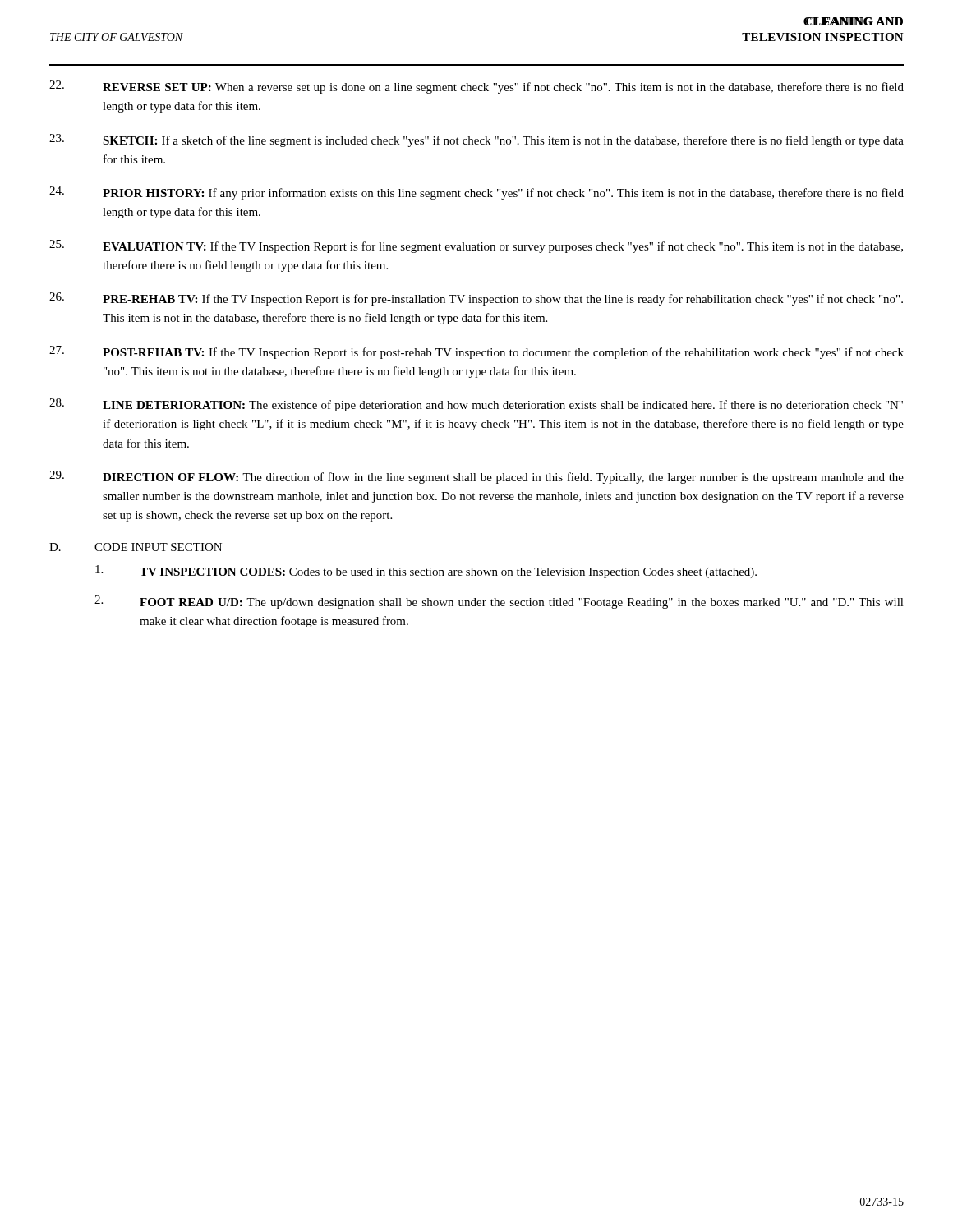Navigate to the element starting "22. REVERSE SET"
The image size is (953, 1232).
tap(476, 97)
